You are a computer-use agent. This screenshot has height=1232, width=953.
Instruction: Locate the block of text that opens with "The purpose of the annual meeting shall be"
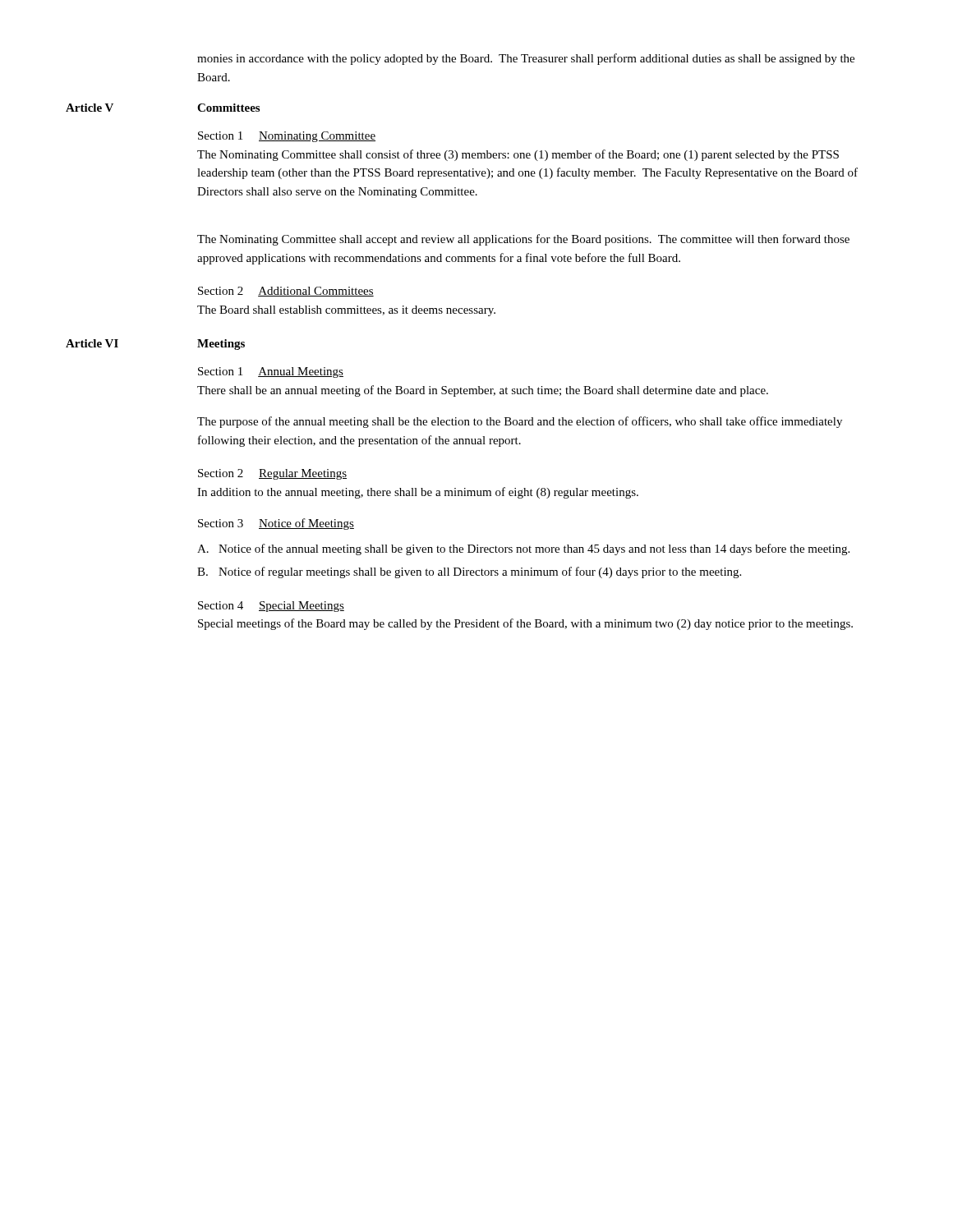tap(520, 431)
